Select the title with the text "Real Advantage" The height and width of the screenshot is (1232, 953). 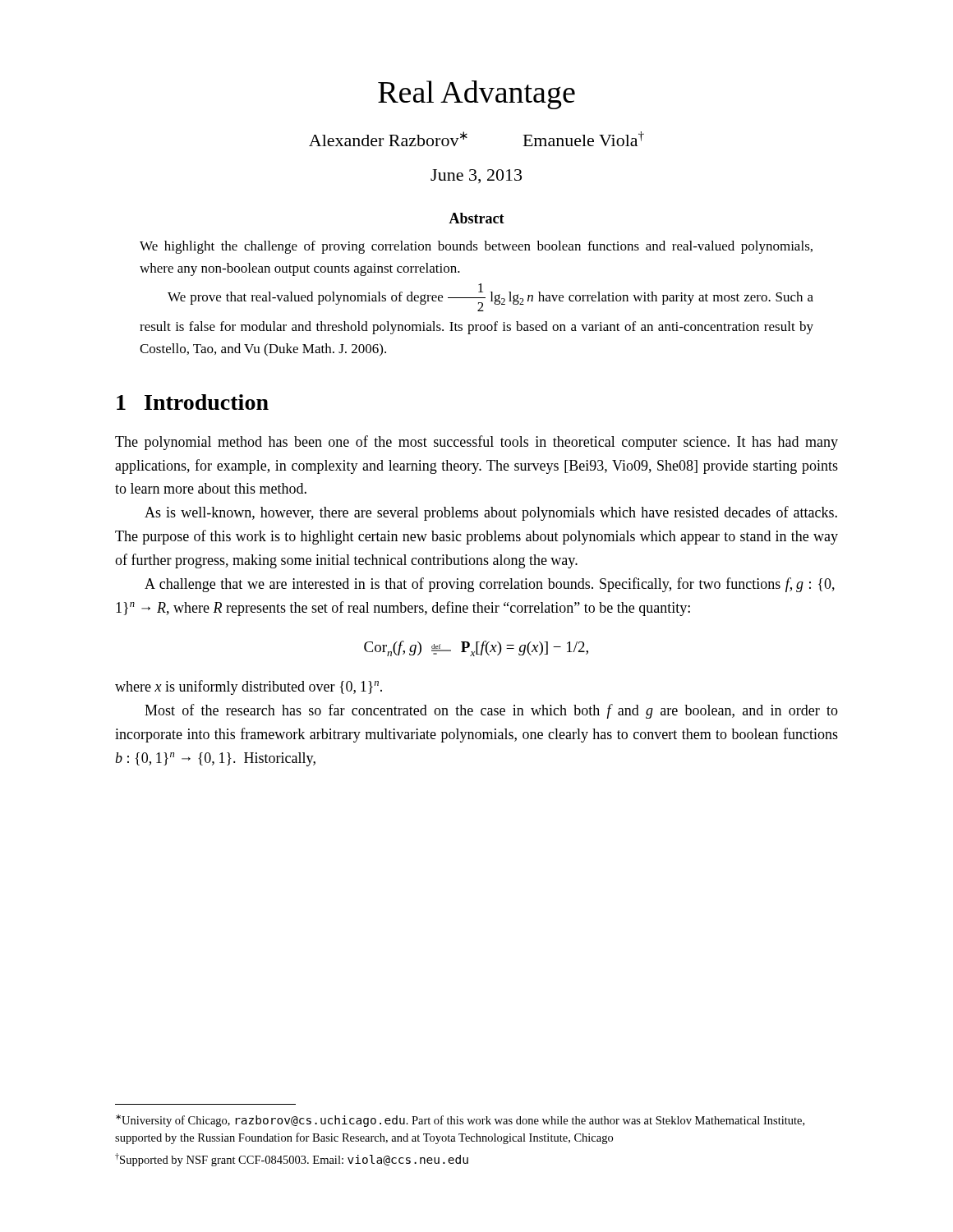(x=476, y=92)
